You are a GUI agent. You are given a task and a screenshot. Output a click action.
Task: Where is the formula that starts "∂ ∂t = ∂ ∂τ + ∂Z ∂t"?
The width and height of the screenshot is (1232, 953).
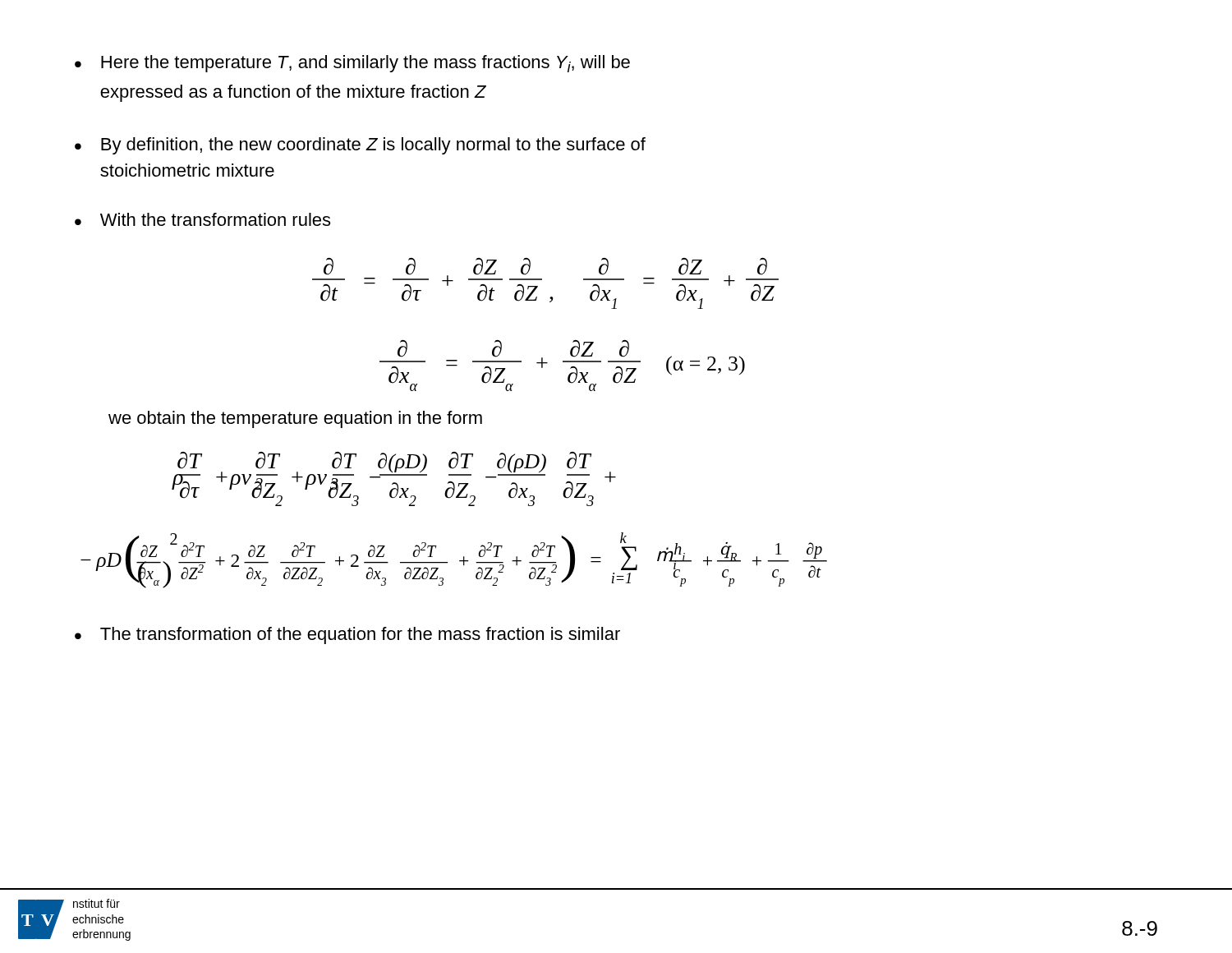[x=616, y=280]
